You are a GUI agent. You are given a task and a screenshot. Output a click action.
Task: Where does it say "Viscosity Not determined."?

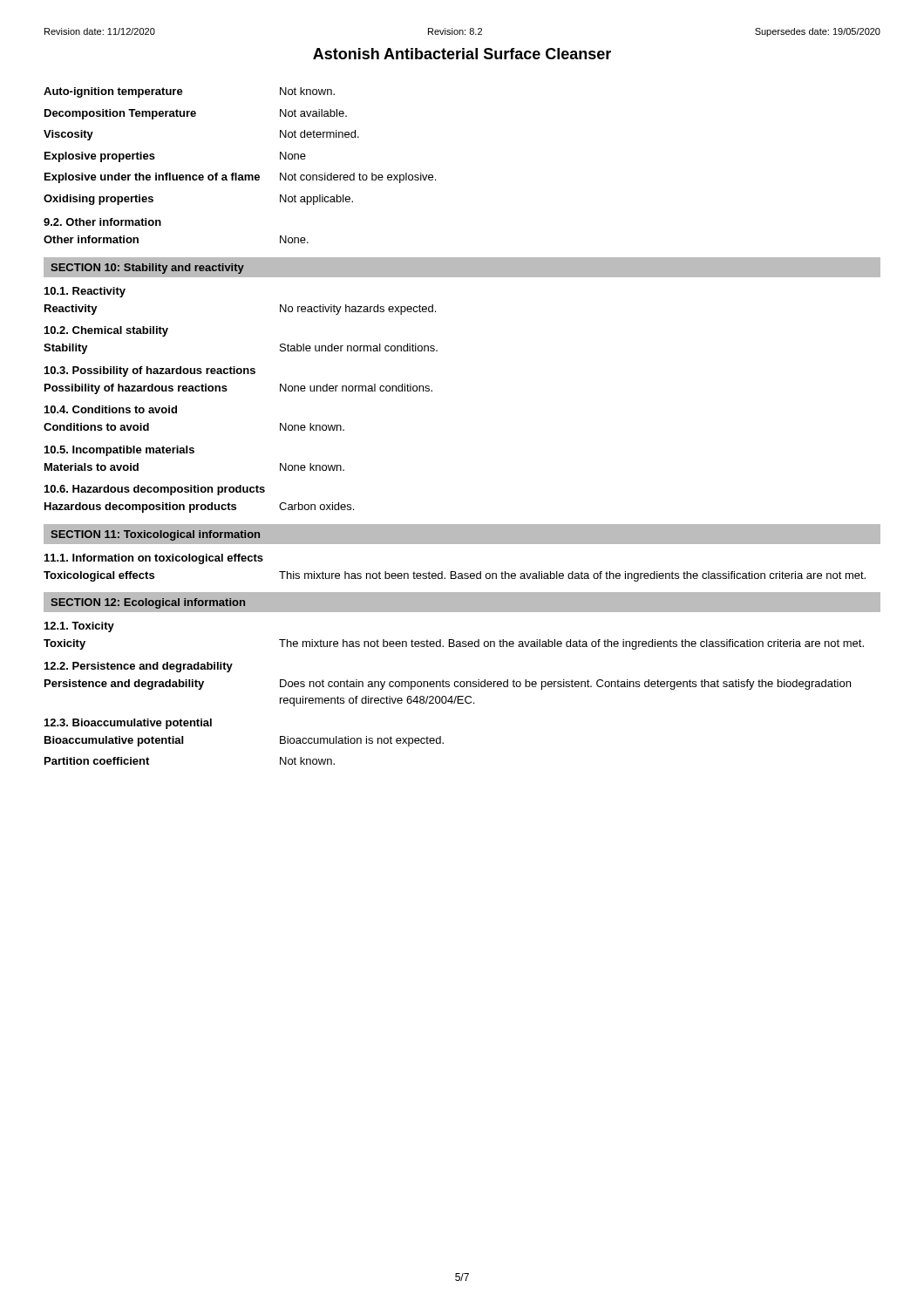click(x=70, y=136)
